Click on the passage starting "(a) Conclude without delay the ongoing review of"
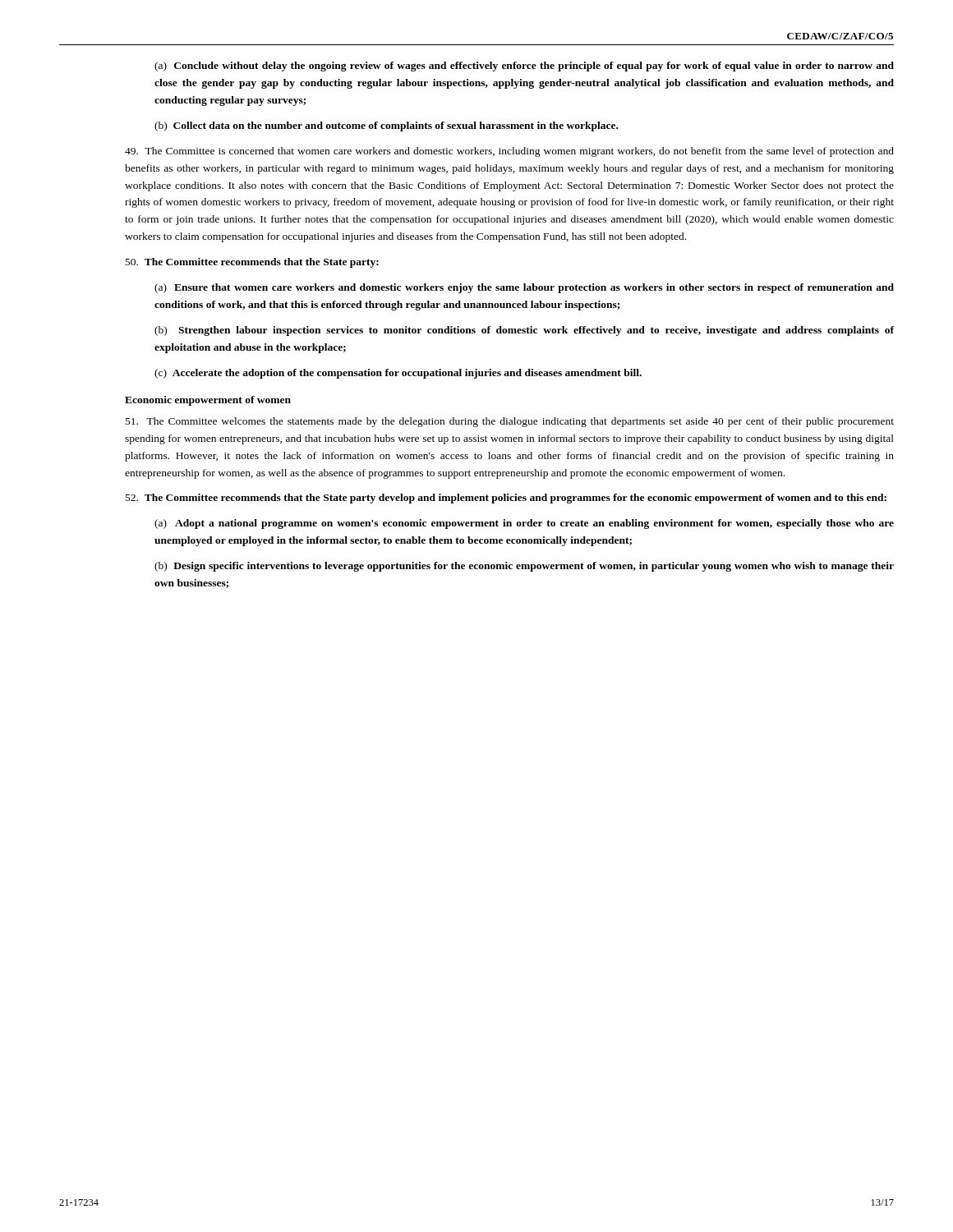Image resolution: width=953 pixels, height=1232 pixels. tap(524, 82)
